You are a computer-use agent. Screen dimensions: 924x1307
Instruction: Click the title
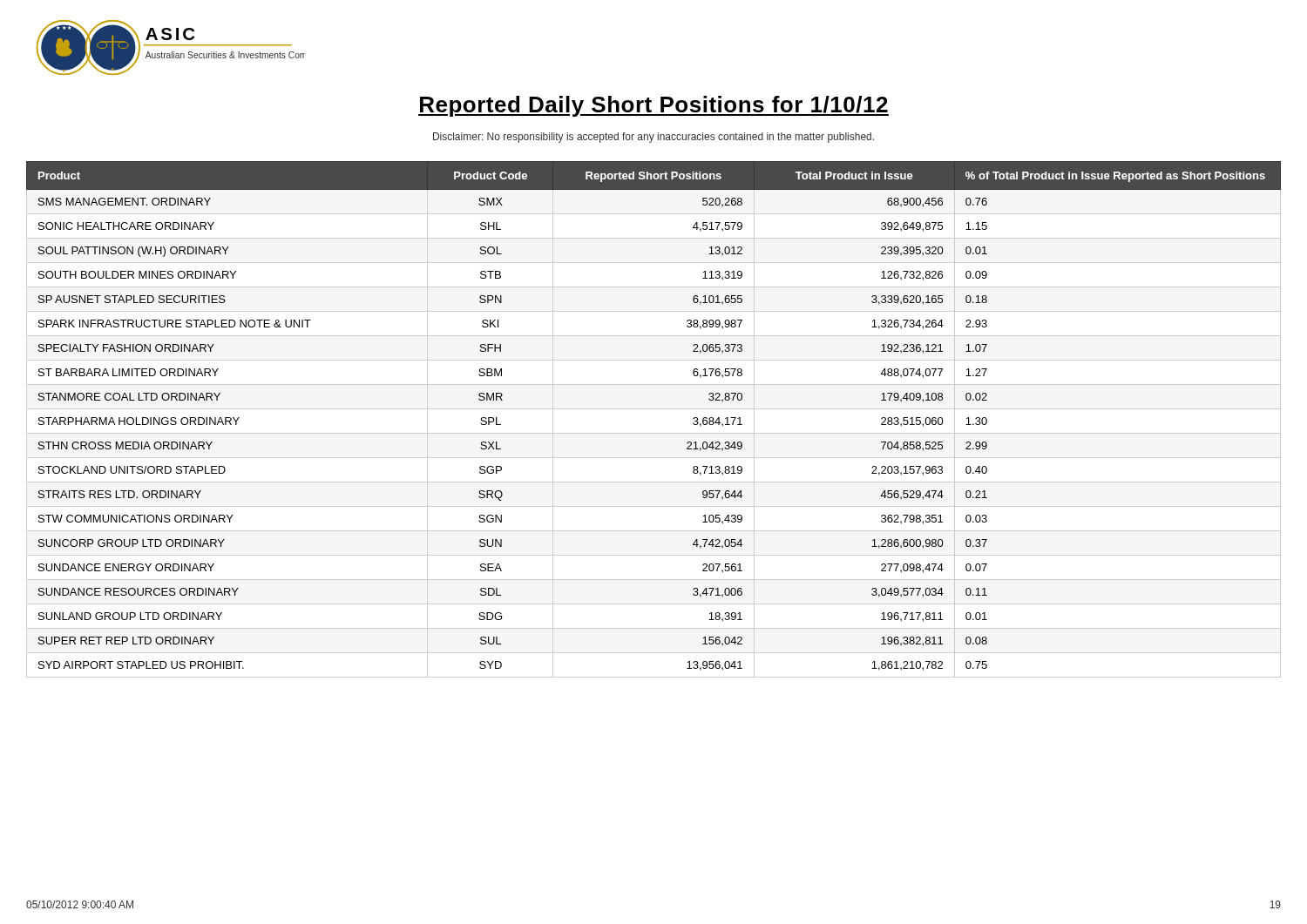654,105
